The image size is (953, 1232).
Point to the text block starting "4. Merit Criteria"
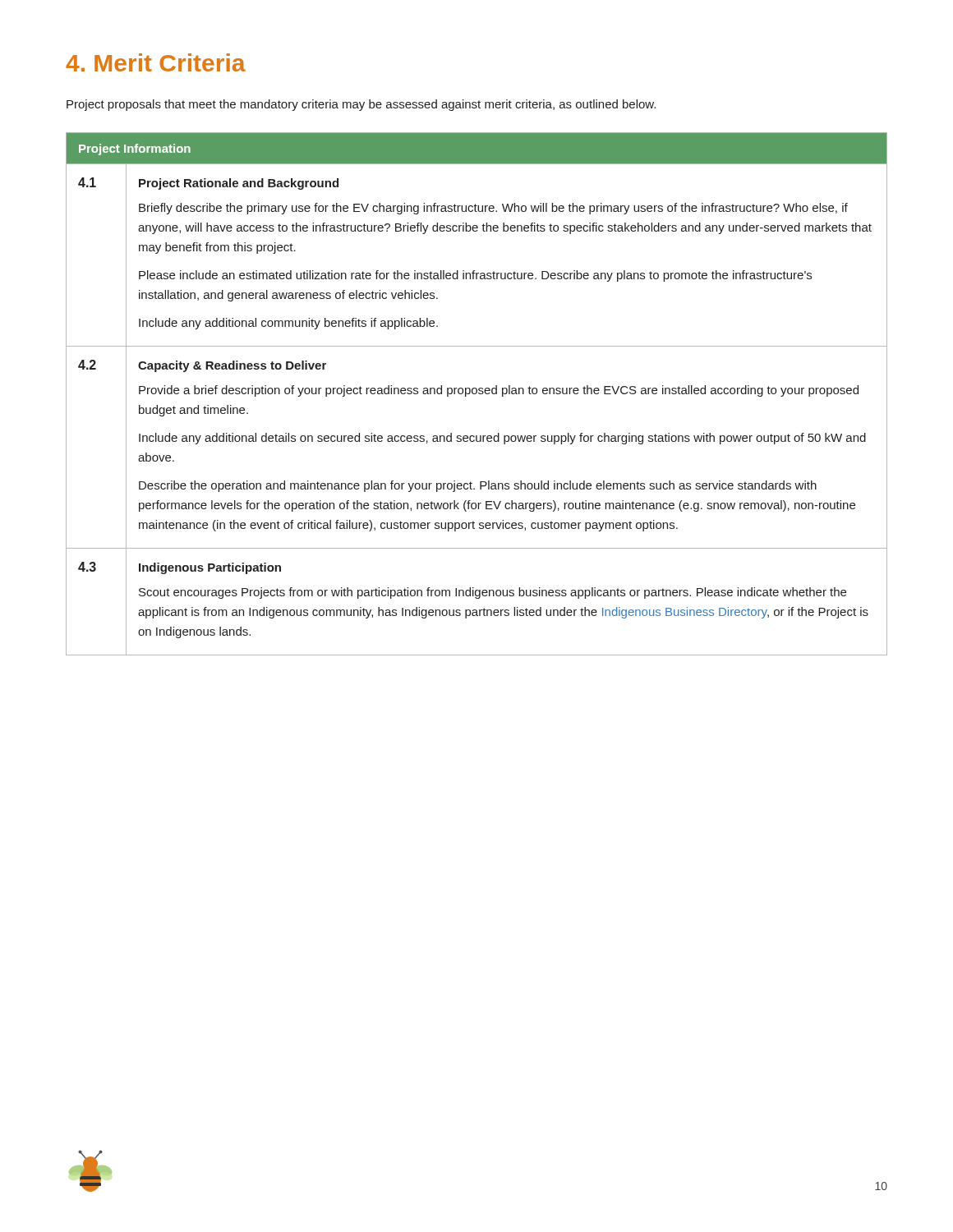[x=156, y=62]
